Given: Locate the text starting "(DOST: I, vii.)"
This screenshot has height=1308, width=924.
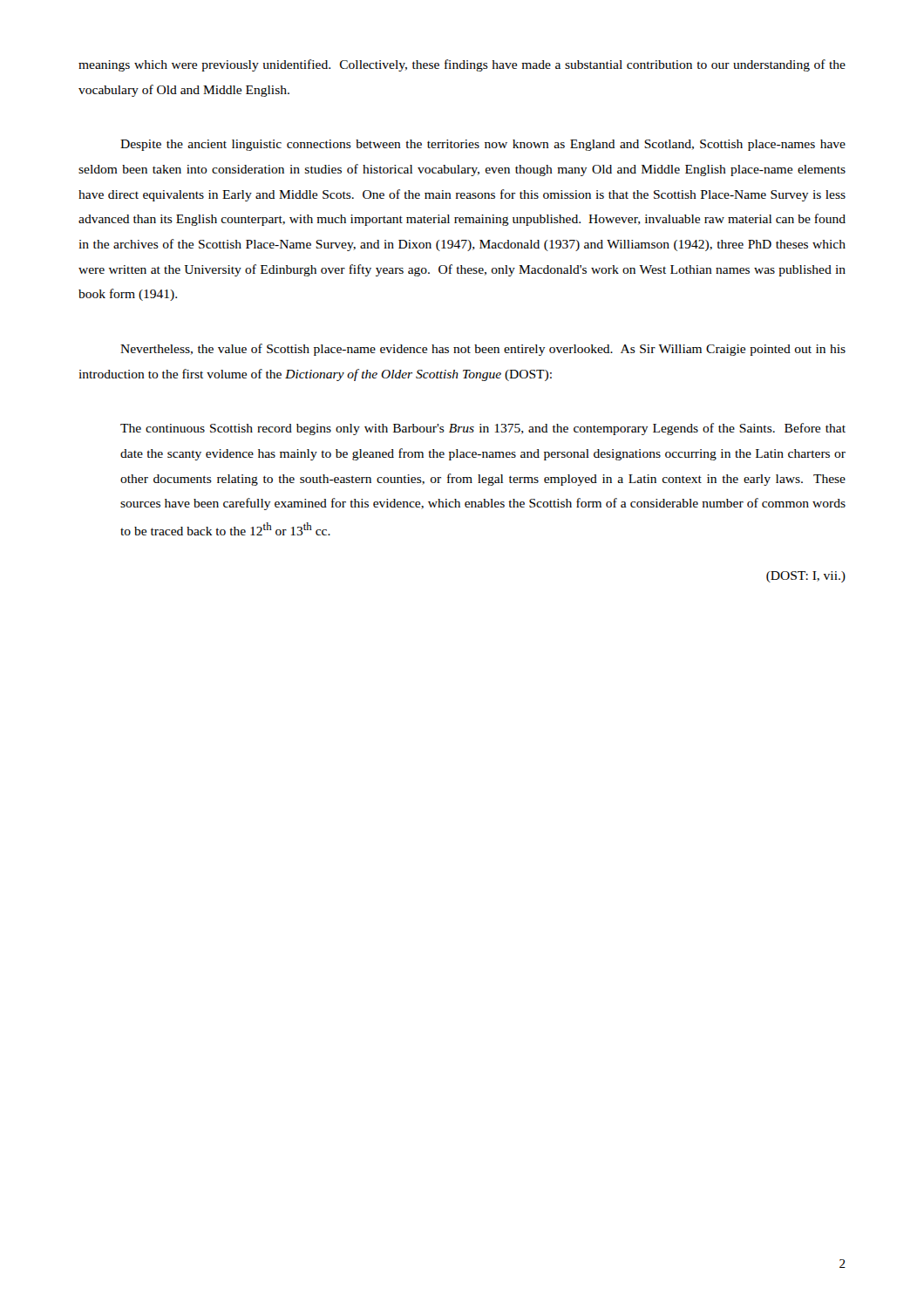Looking at the screenshot, I should click(806, 575).
